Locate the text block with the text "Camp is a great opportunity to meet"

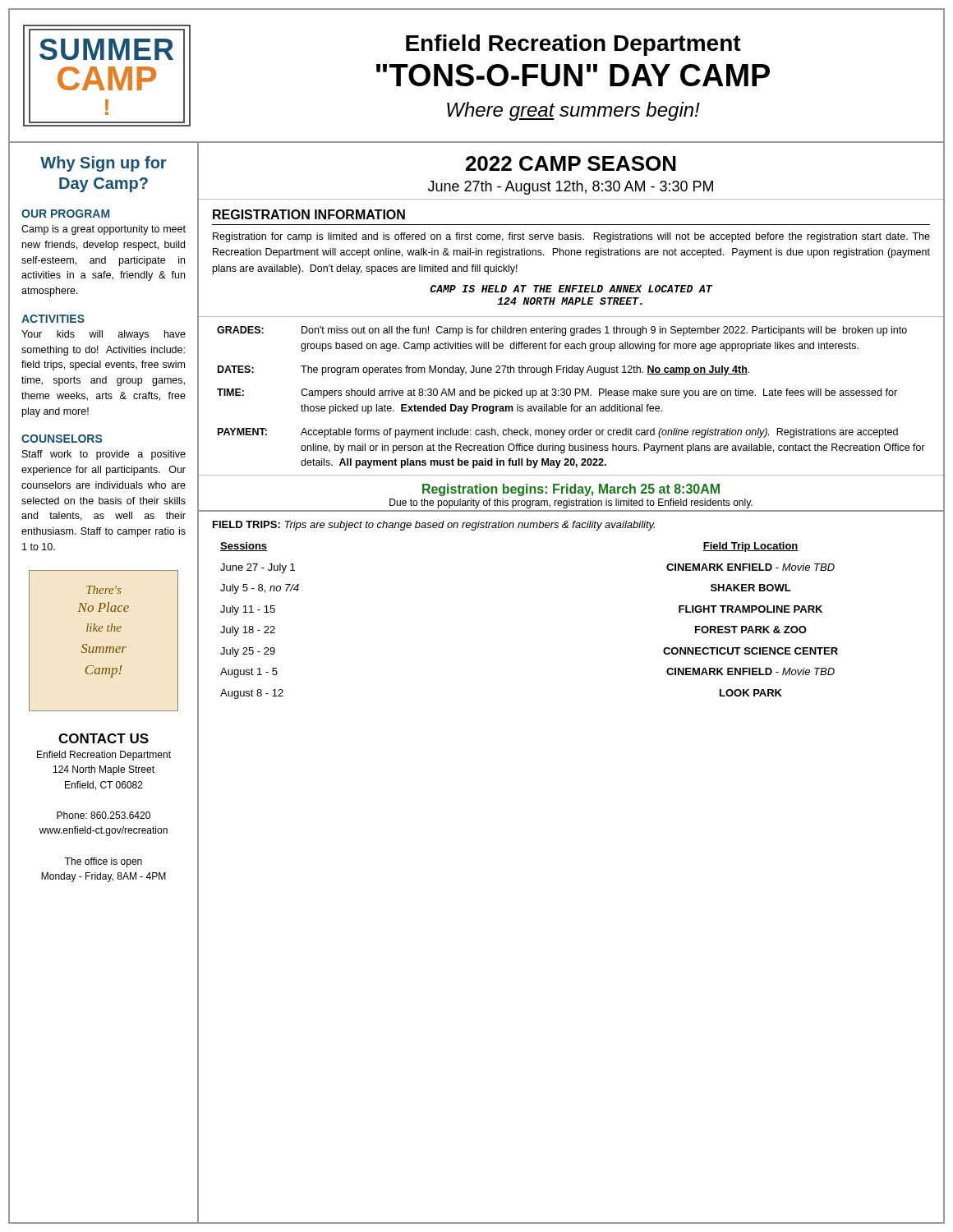[103, 260]
